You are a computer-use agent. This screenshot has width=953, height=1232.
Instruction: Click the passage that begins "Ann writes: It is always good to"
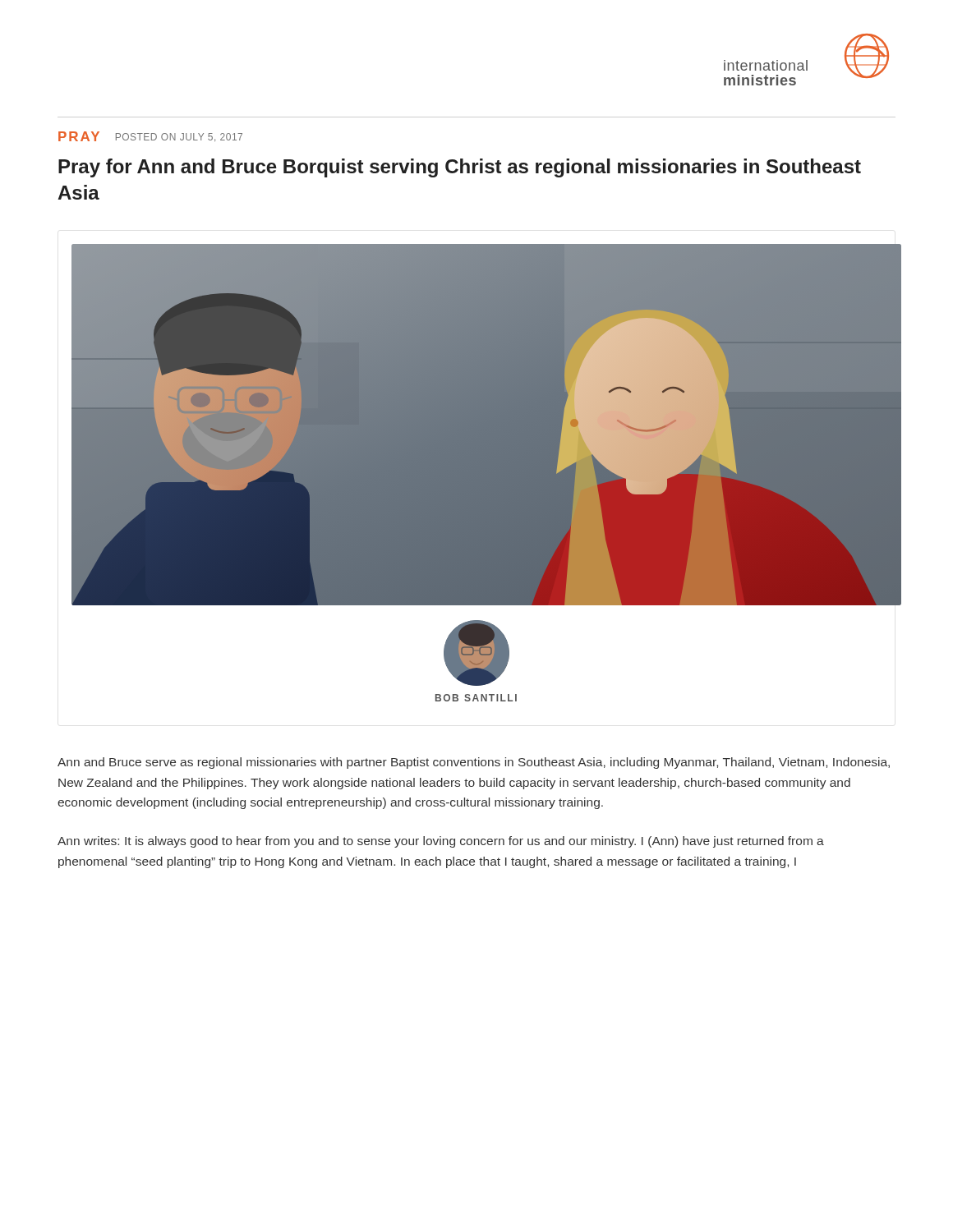click(x=441, y=851)
